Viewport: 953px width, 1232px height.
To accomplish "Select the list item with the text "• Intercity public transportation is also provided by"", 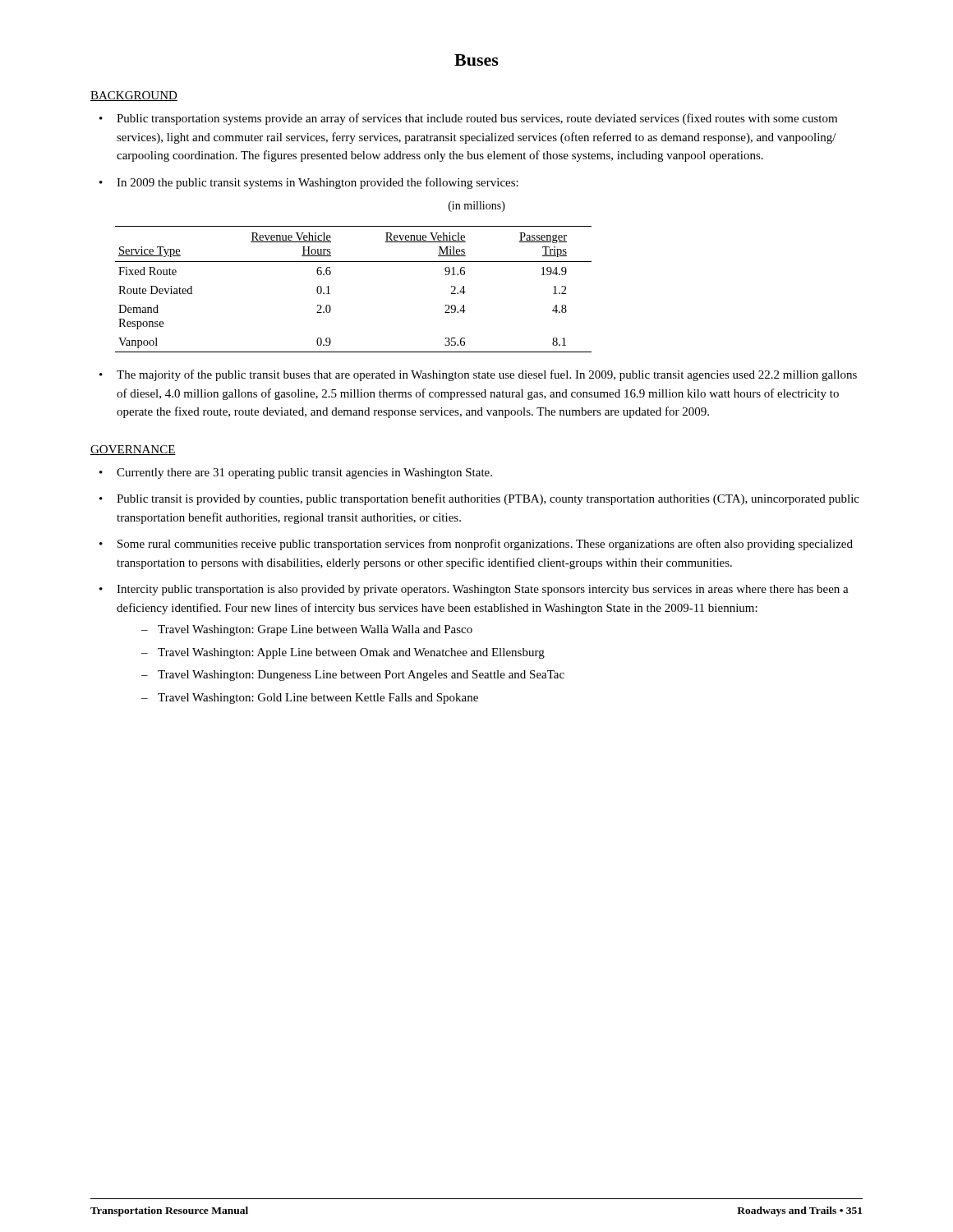I will coord(481,645).
